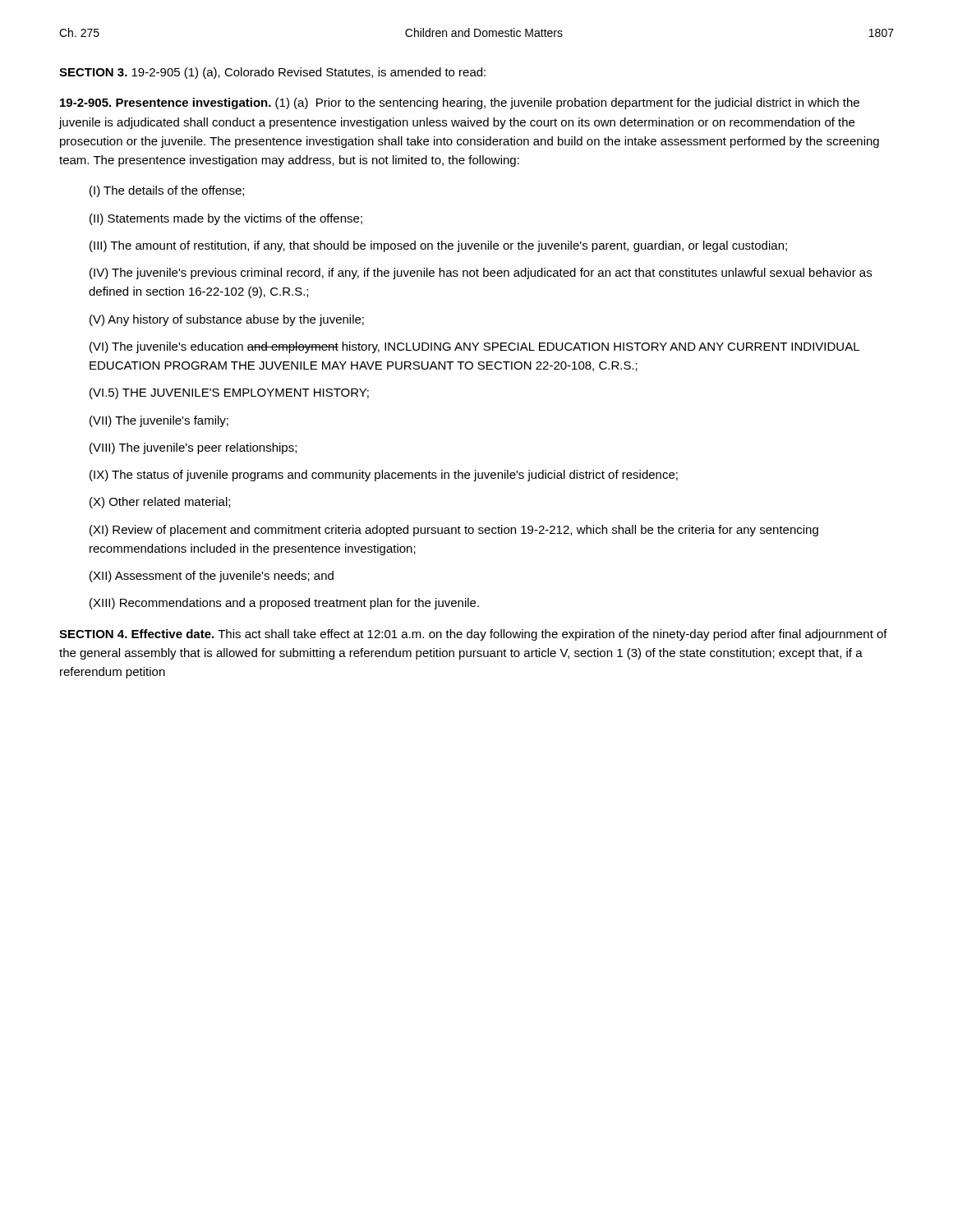Click on the text starting "(II) Statements made by the victims"
The height and width of the screenshot is (1232, 953).
pyautogui.click(x=226, y=218)
